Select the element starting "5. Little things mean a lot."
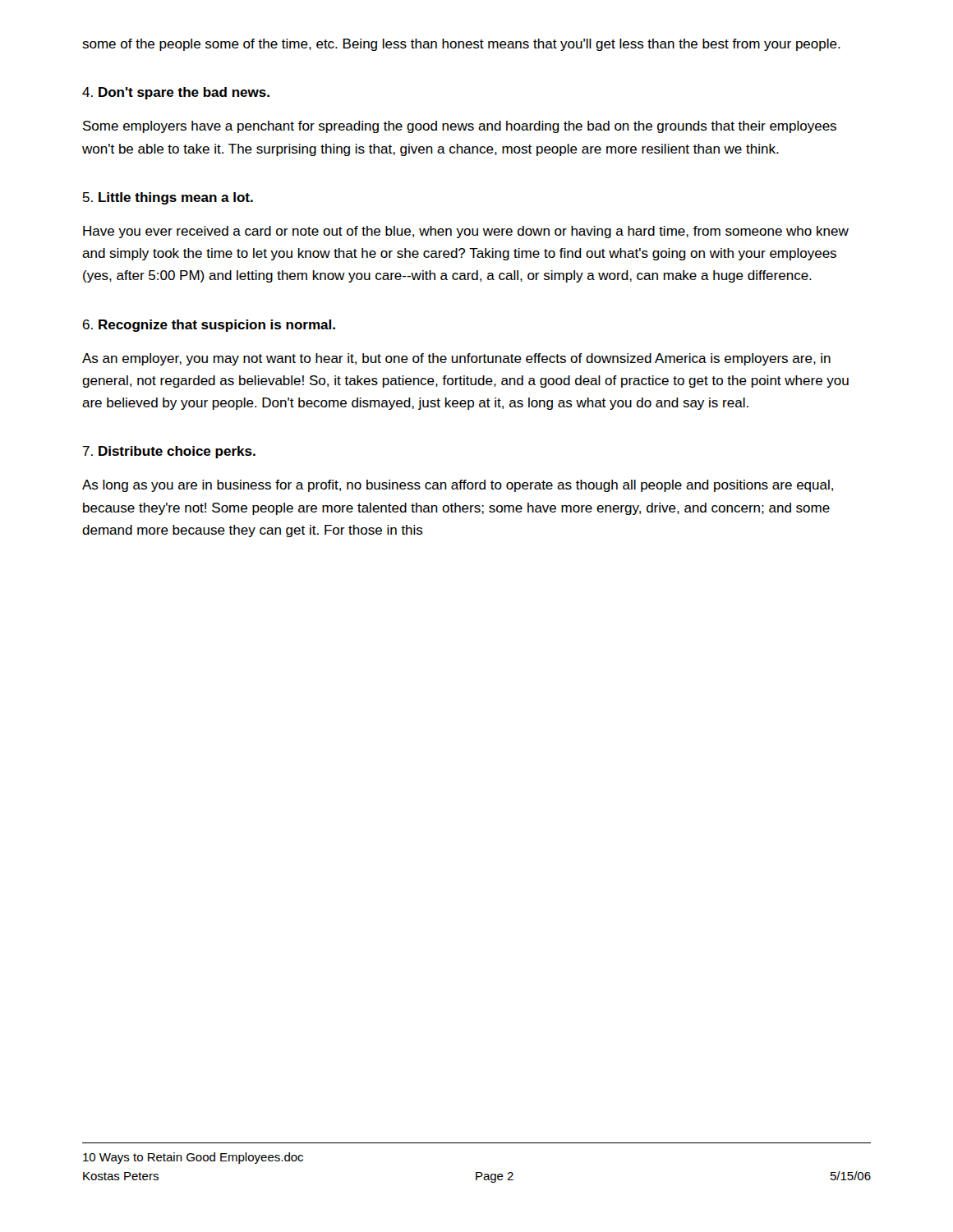 (x=168, y=197)
